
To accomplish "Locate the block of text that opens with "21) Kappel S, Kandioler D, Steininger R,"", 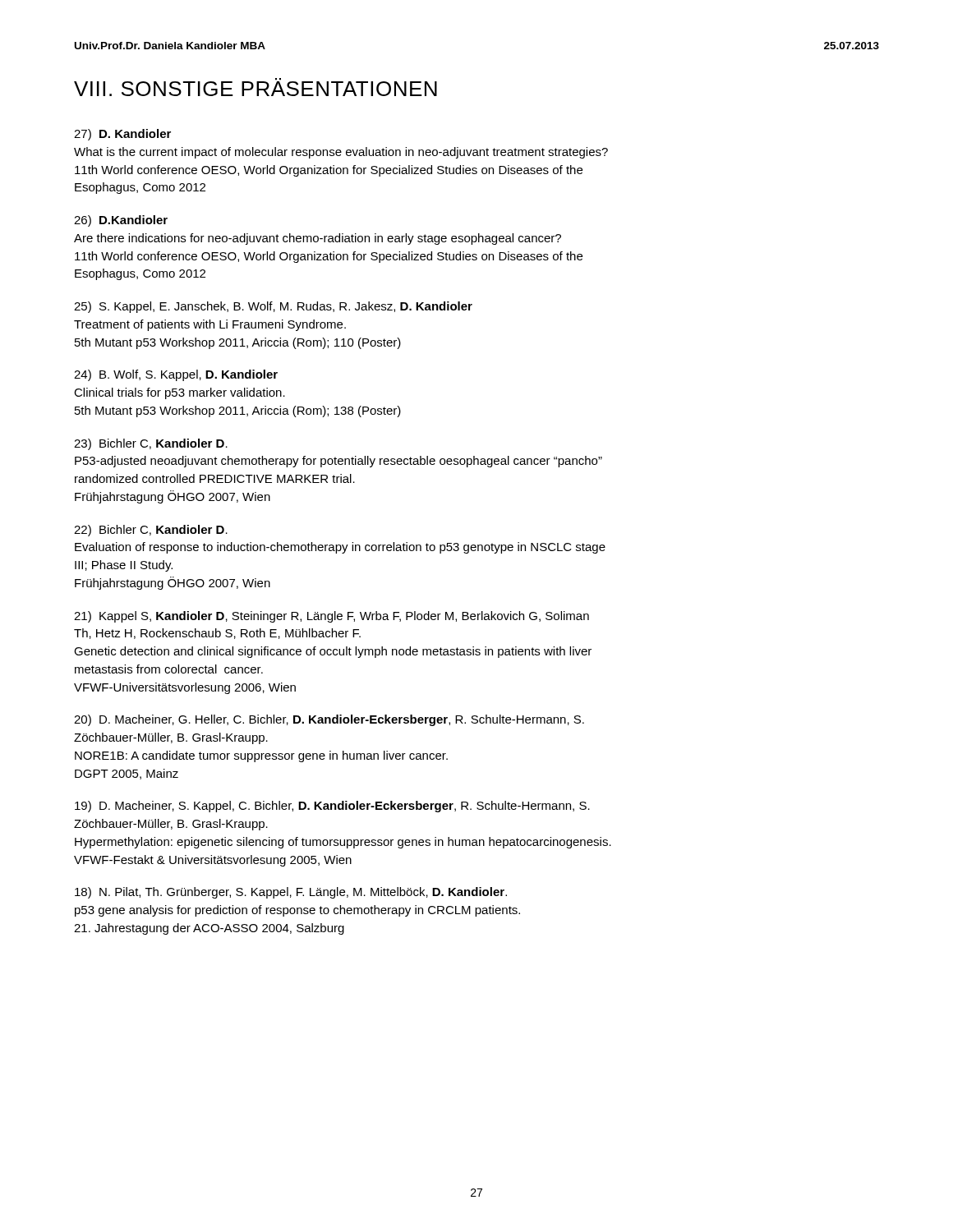I will [476, 651].
